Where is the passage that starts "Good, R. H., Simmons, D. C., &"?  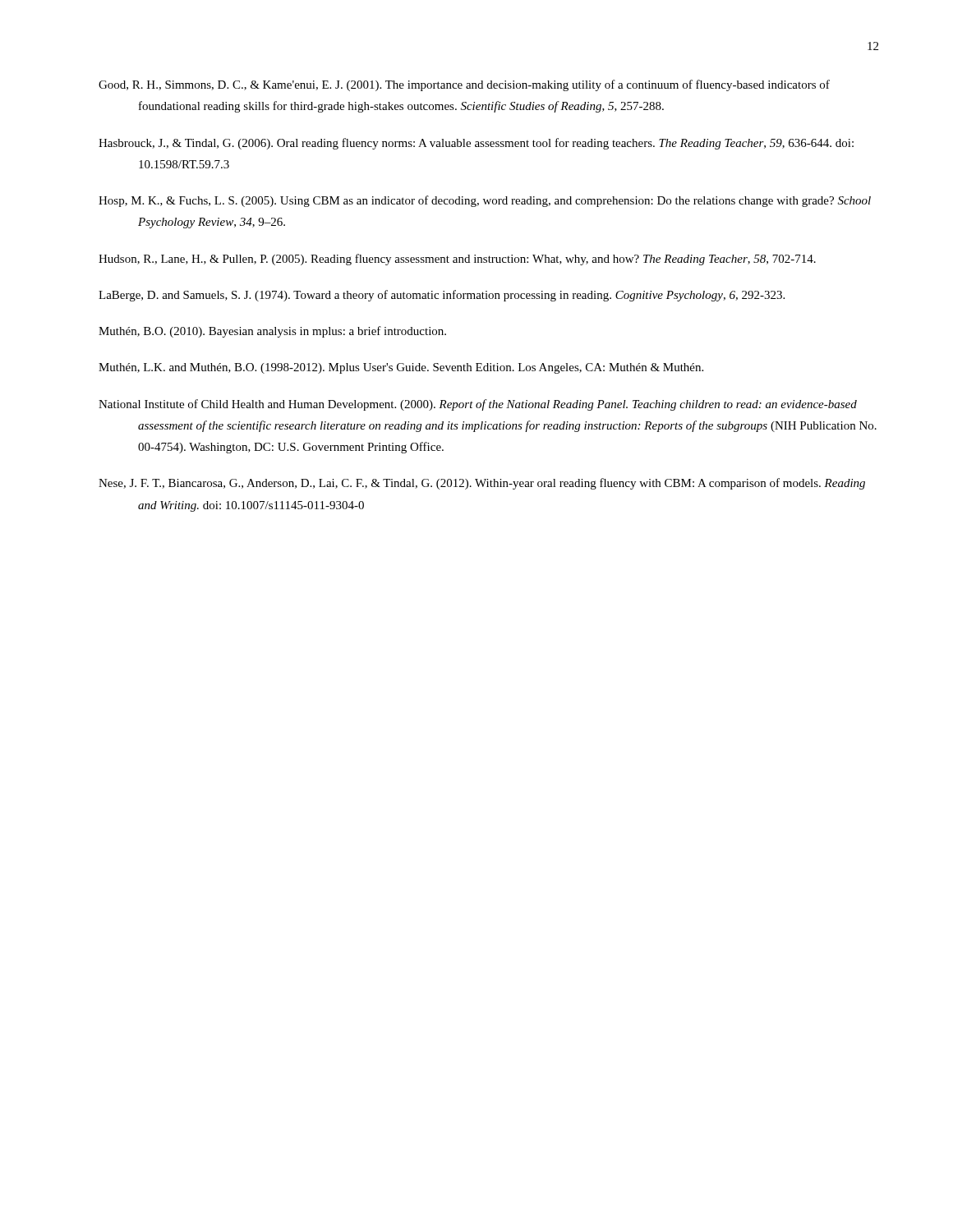tap(464, 95)
